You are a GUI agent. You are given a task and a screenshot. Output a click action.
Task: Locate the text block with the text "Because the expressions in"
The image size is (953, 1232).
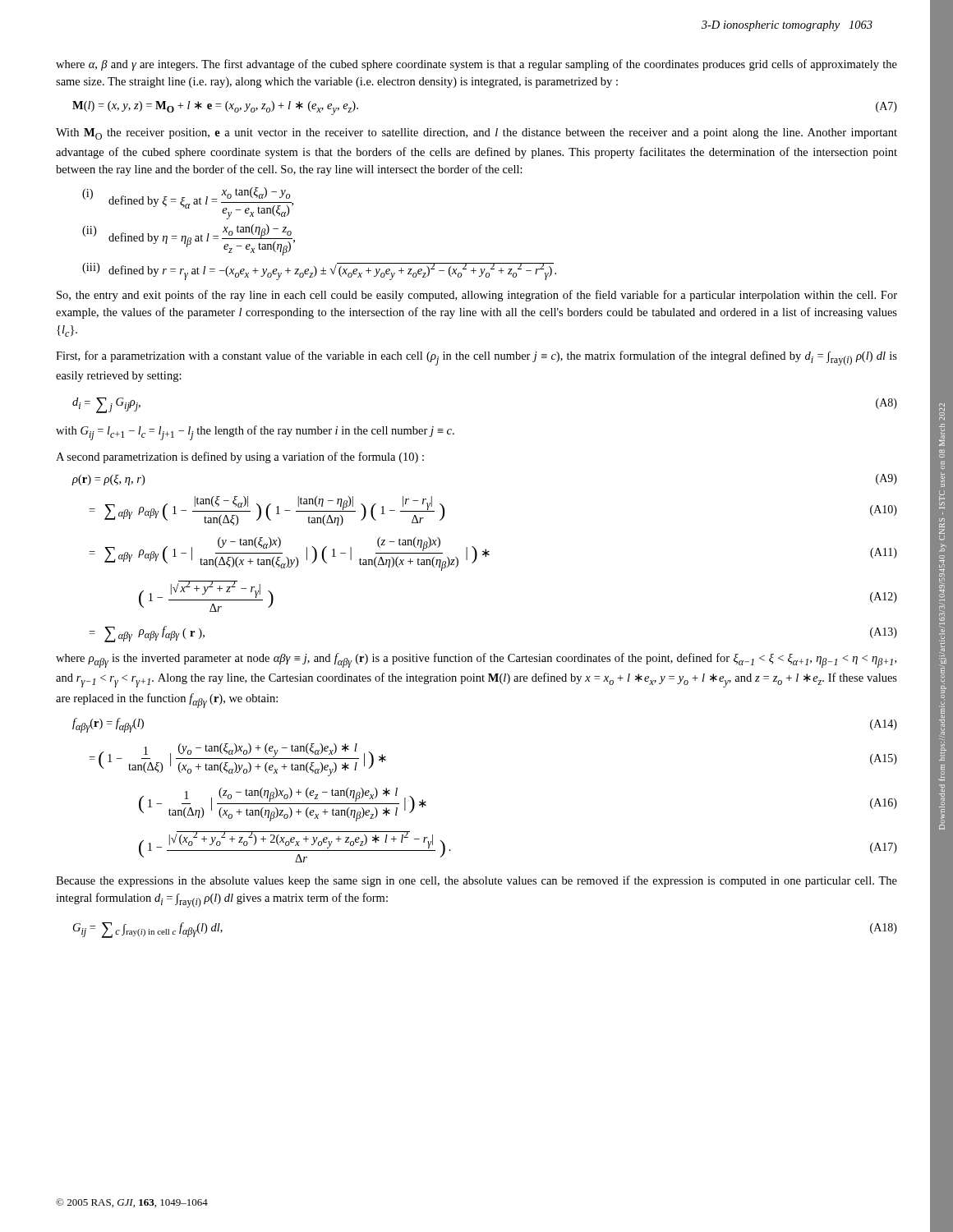(476, 891)
